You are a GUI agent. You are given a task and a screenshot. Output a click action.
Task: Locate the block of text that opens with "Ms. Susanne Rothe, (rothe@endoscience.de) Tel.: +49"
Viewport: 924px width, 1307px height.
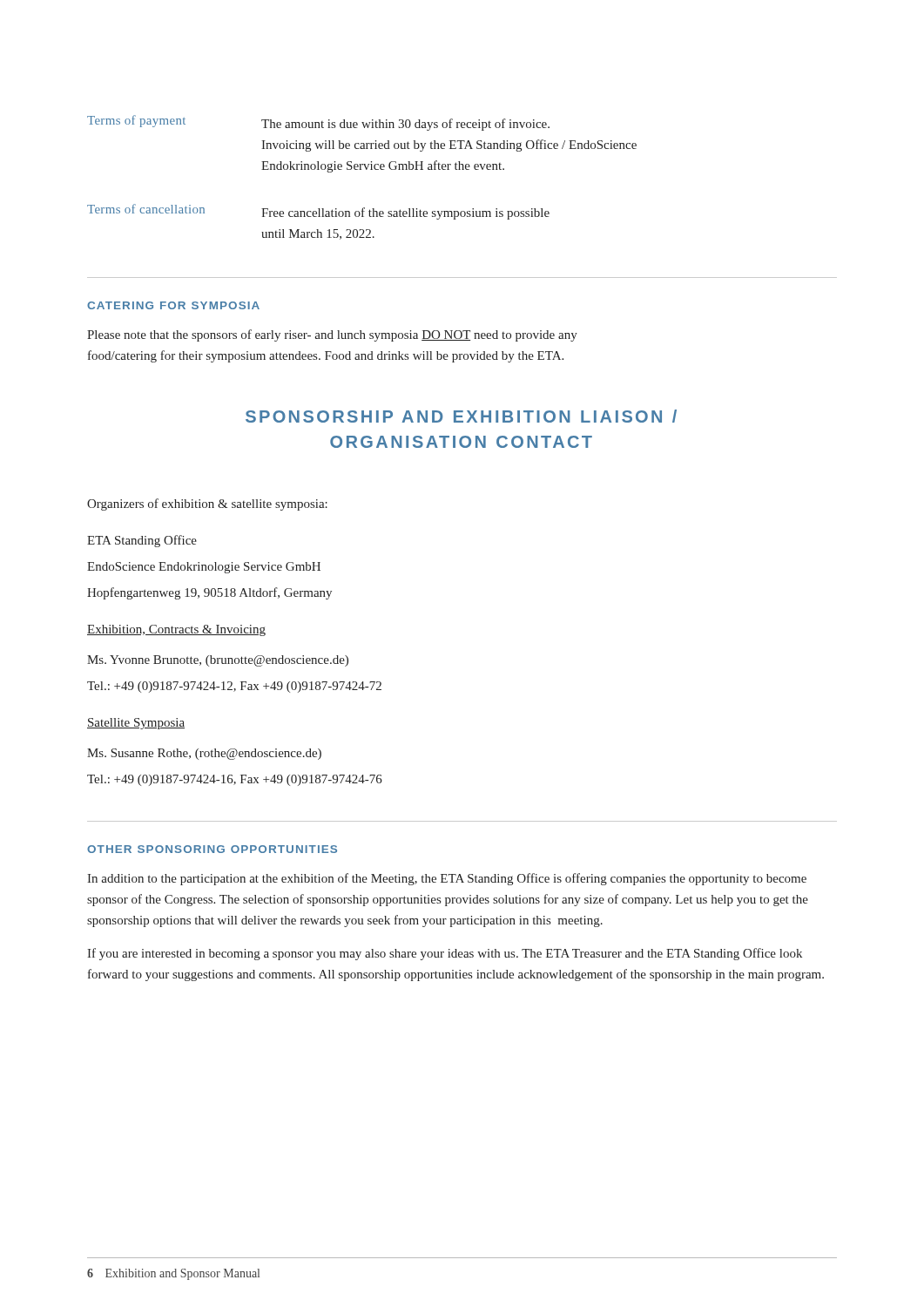tap(204, 754)
